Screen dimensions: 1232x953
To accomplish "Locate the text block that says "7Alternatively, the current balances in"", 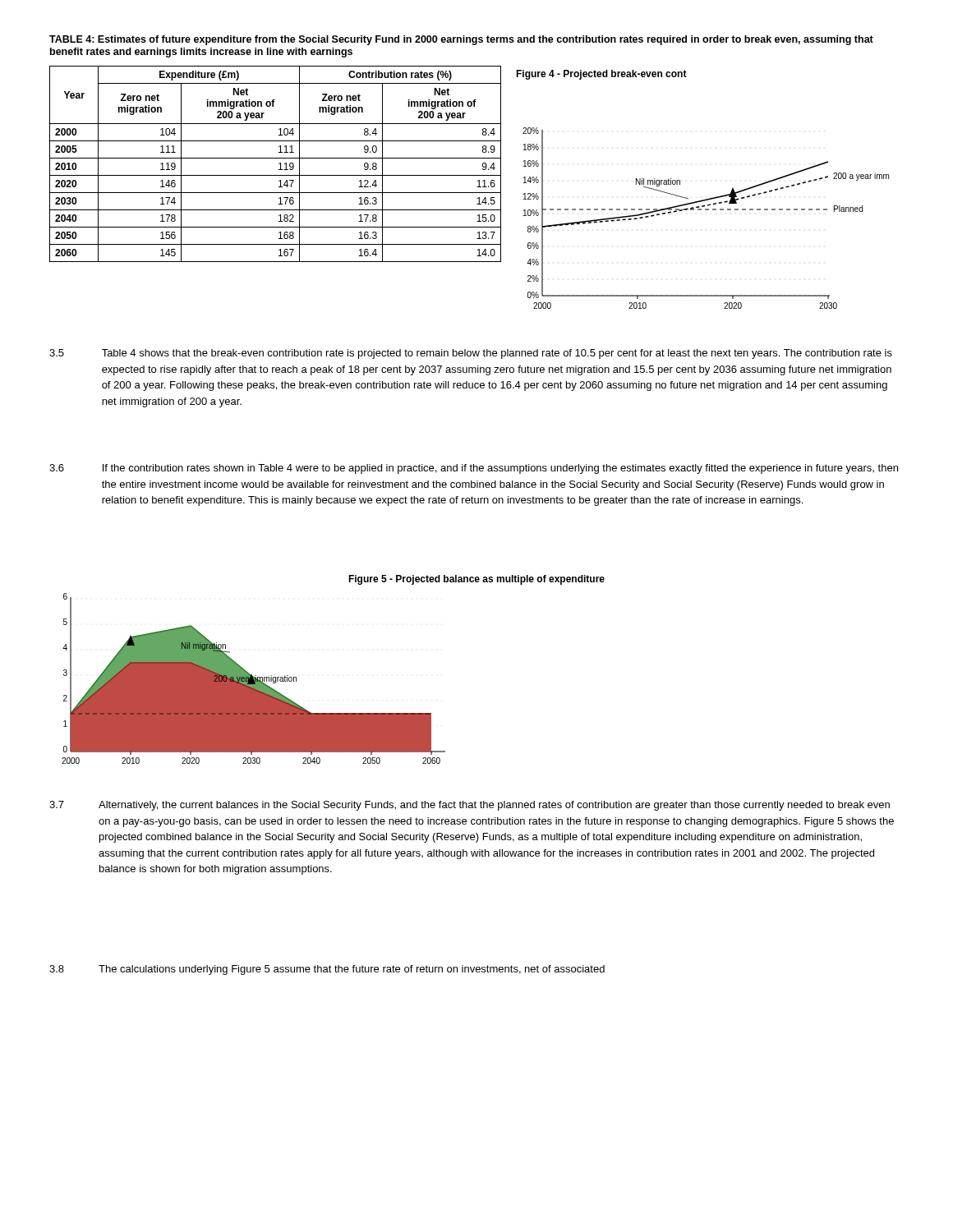I will coord(473,837).
